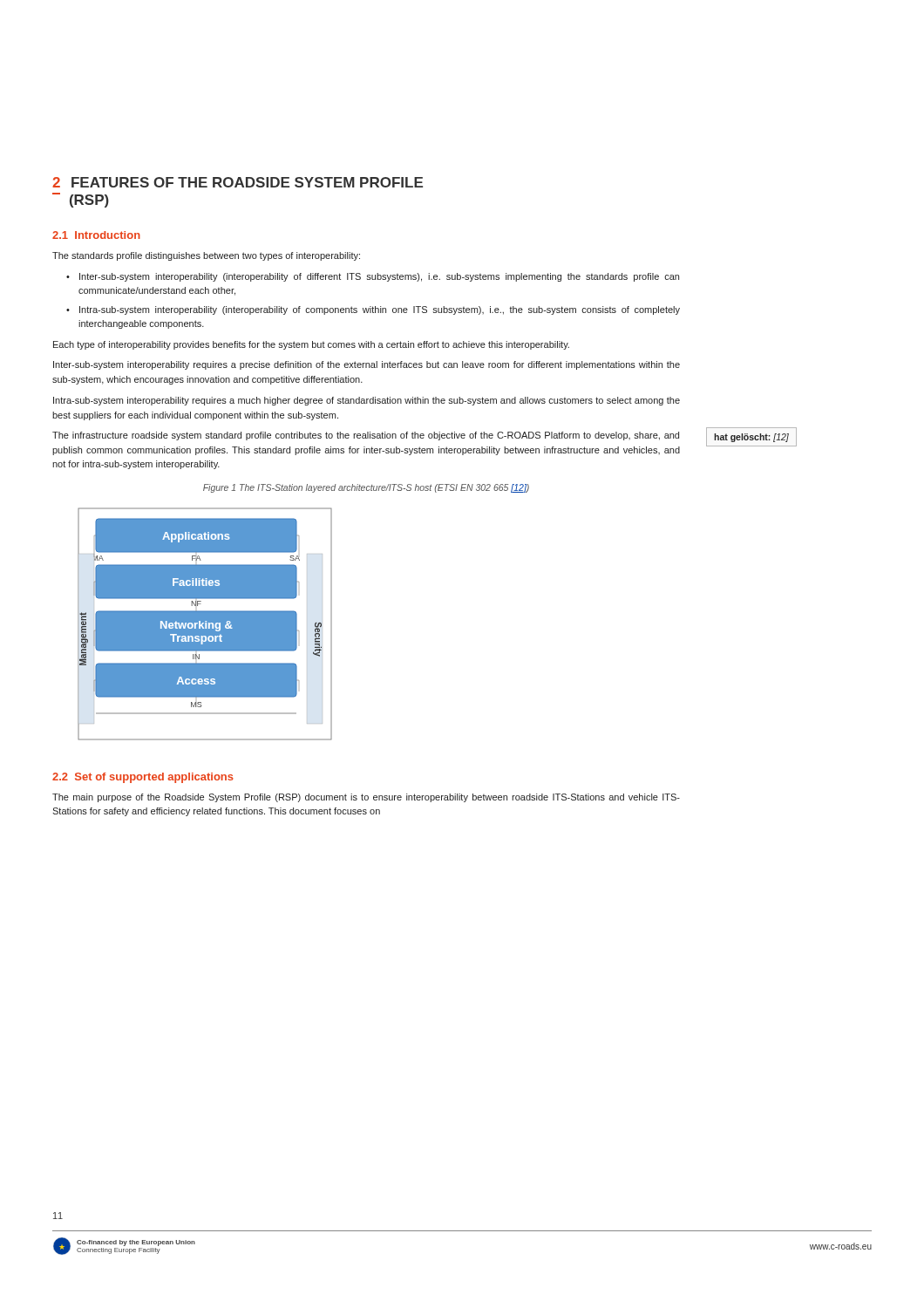924x1308 pixels.
Task: Select the text block containing "The main purpose"
Action: pyautogui.click(x=366, y=804)
